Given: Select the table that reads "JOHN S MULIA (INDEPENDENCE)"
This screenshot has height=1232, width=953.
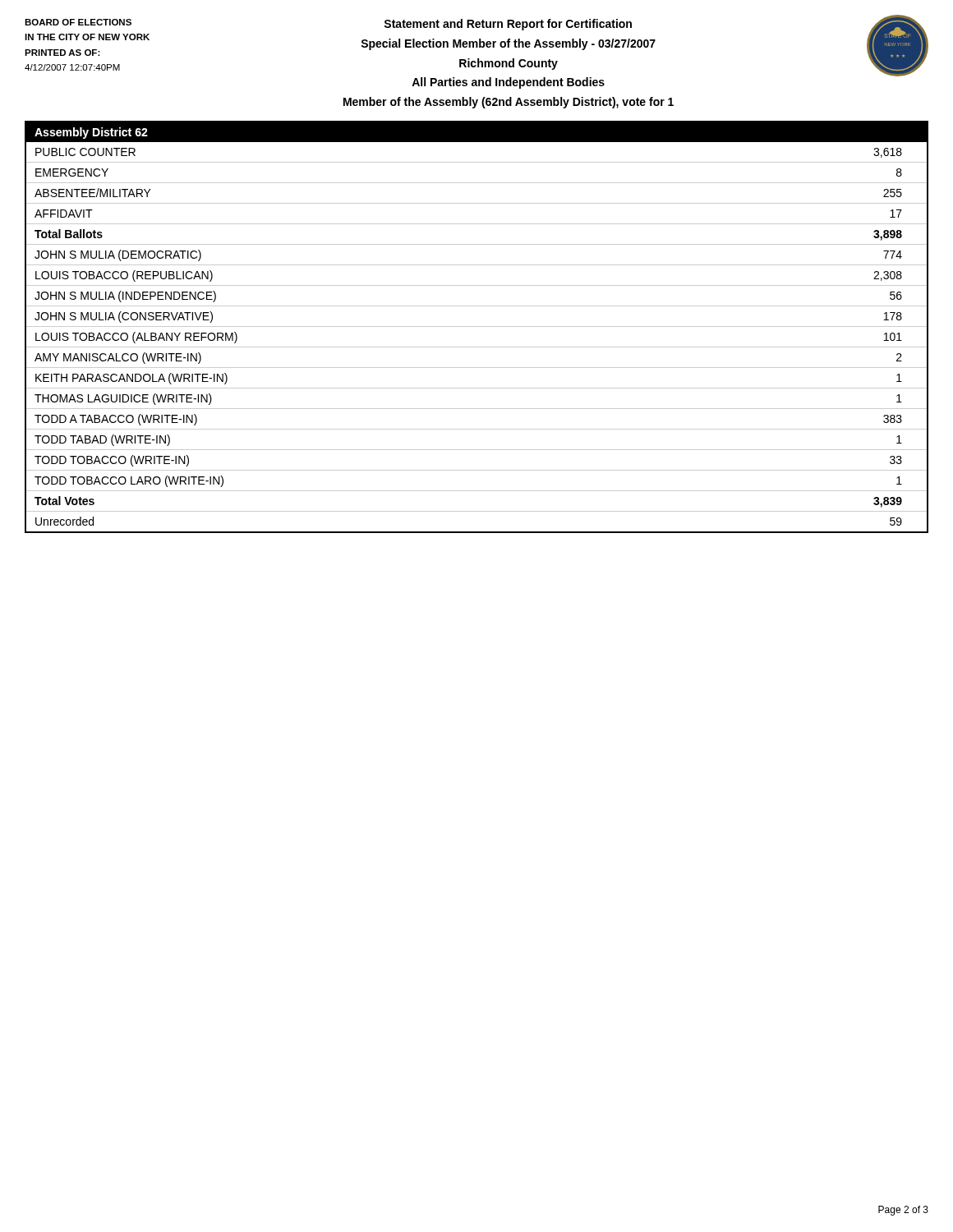Looking at the screenshot, I should coord(476,337).
